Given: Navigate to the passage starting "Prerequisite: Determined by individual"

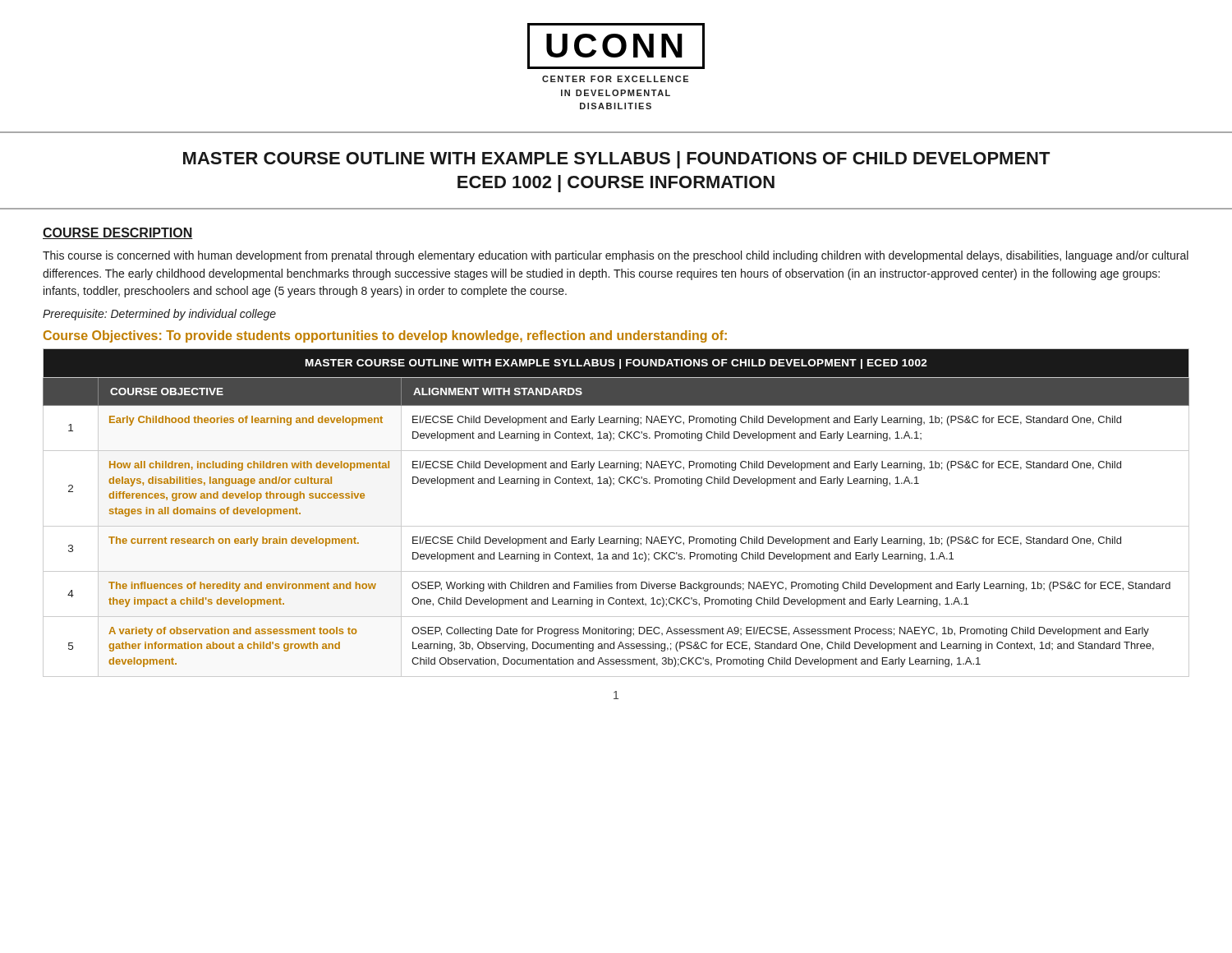Looking at the screenshot, I should pos(159,314).
